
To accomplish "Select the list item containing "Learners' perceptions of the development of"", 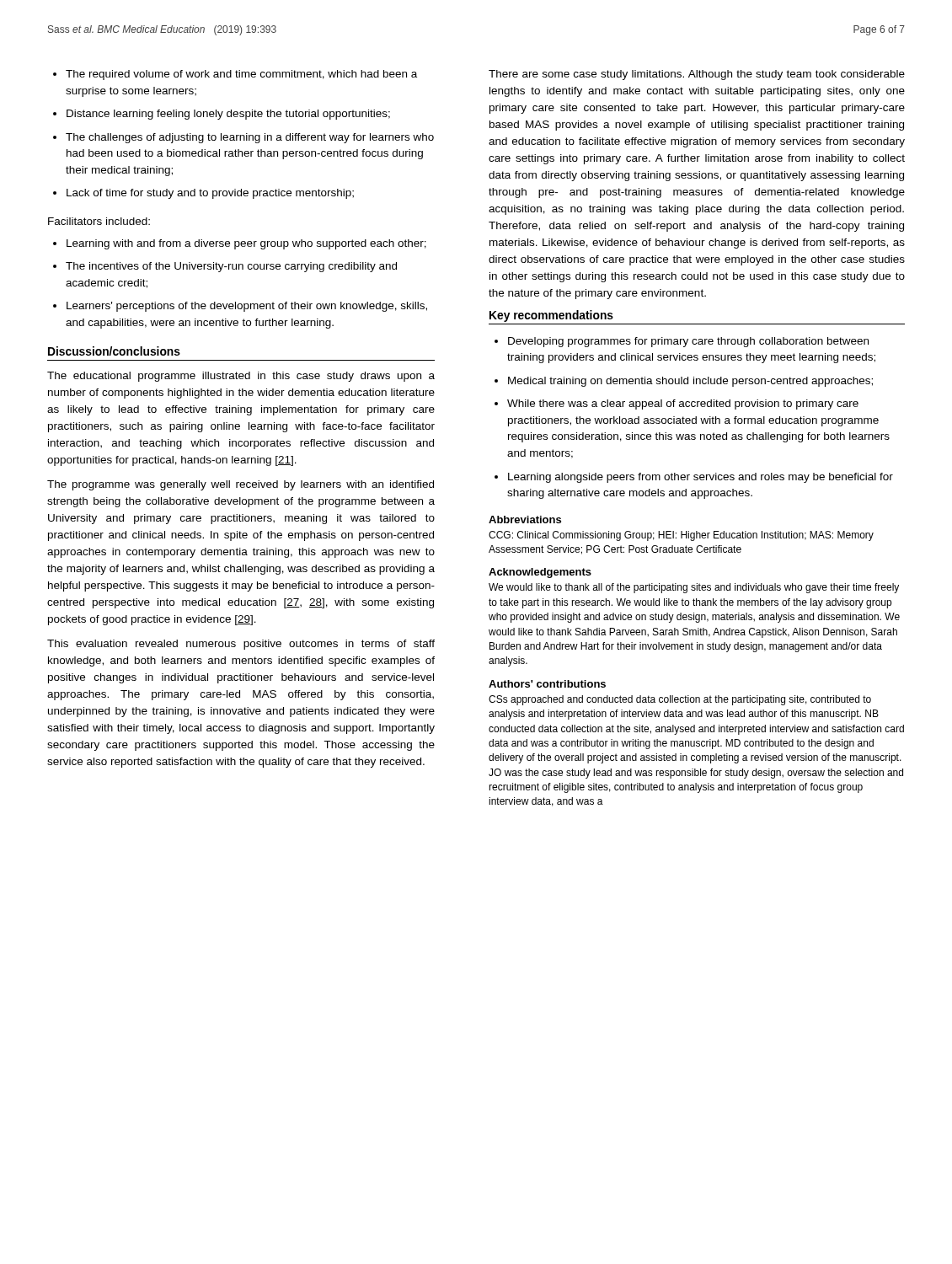I will 241,314.
